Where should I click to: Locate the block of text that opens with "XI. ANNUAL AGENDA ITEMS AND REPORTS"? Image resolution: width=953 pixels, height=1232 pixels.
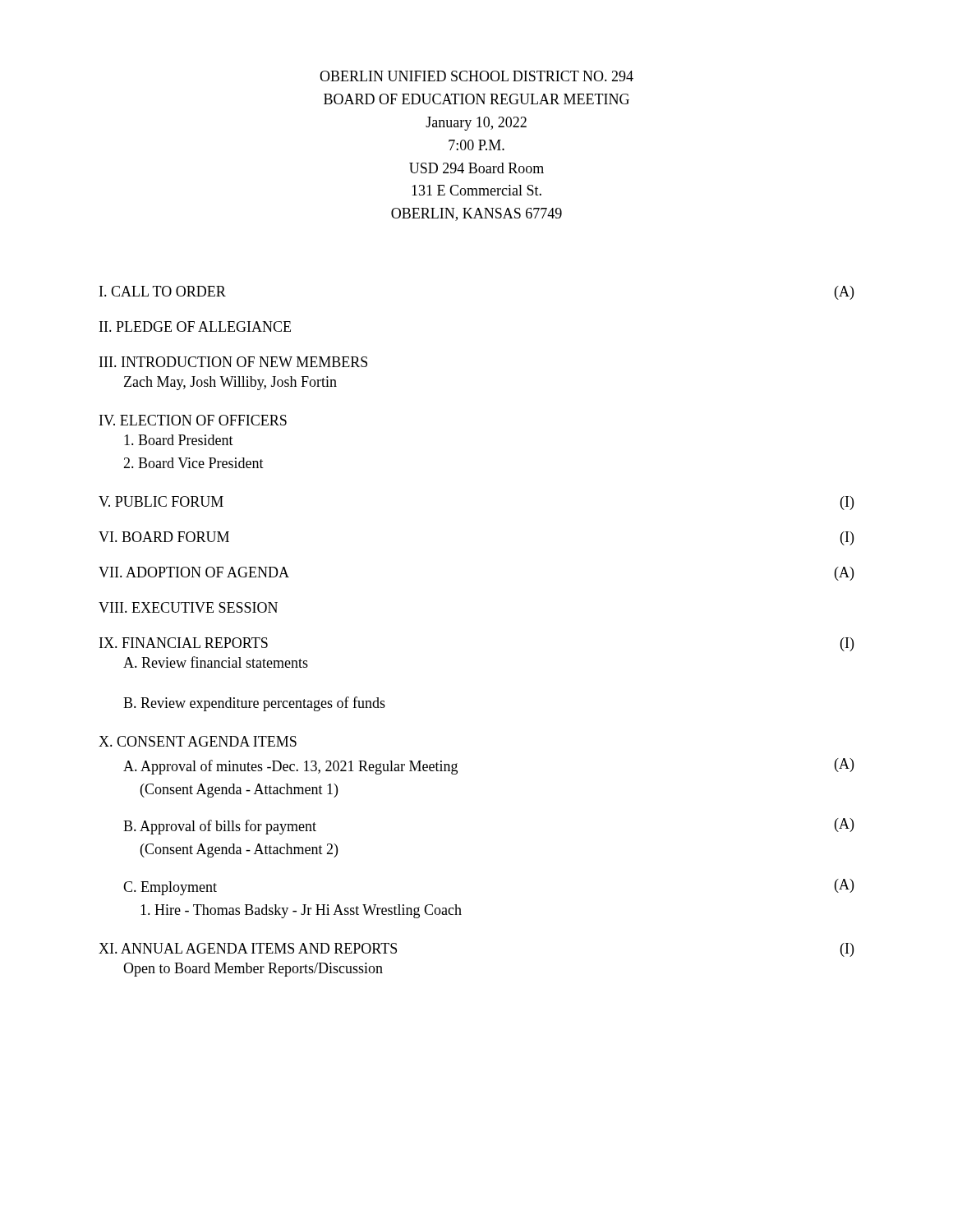(243, 950)
